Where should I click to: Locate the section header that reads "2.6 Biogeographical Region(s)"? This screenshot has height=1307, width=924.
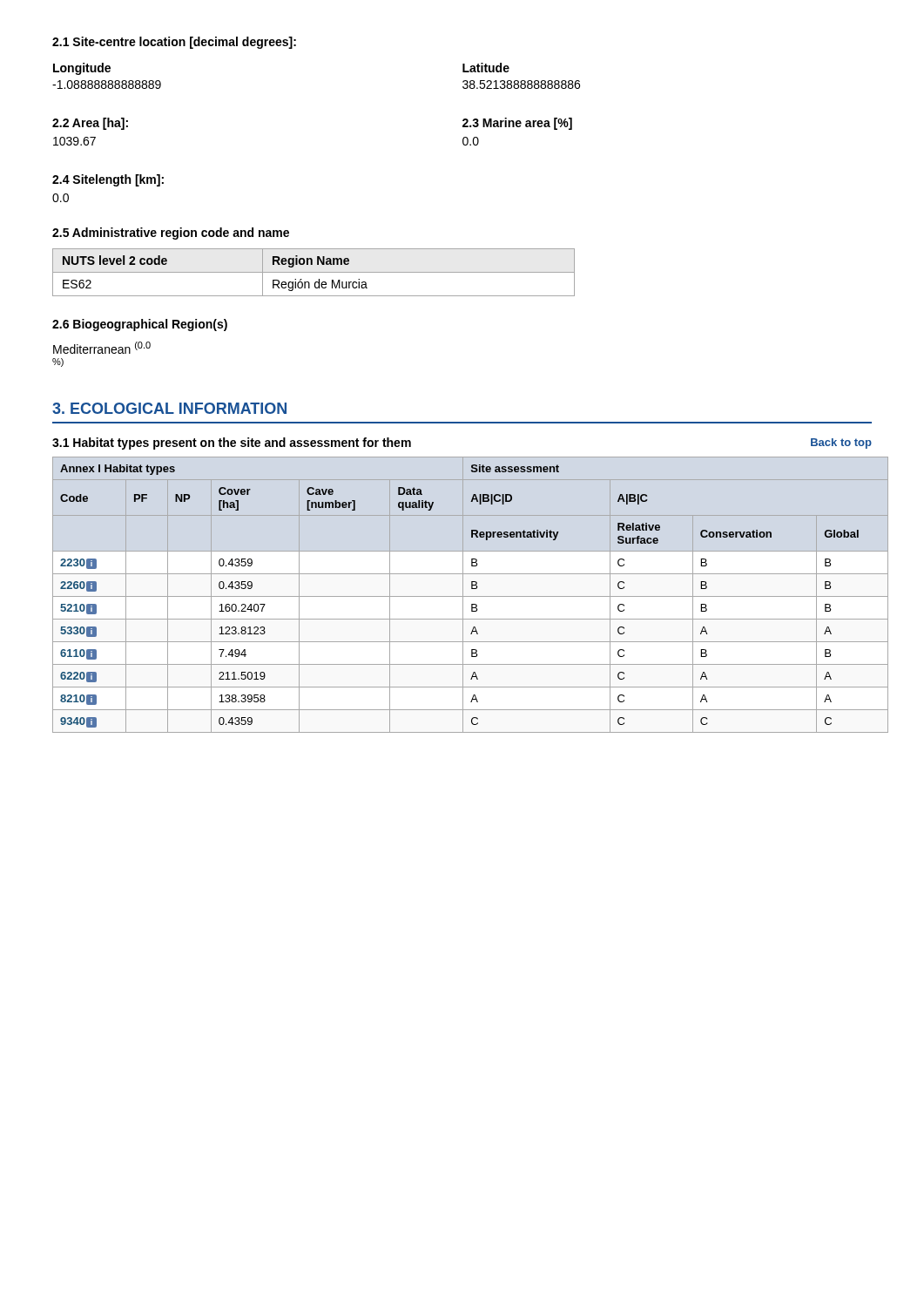pos(140,324)
